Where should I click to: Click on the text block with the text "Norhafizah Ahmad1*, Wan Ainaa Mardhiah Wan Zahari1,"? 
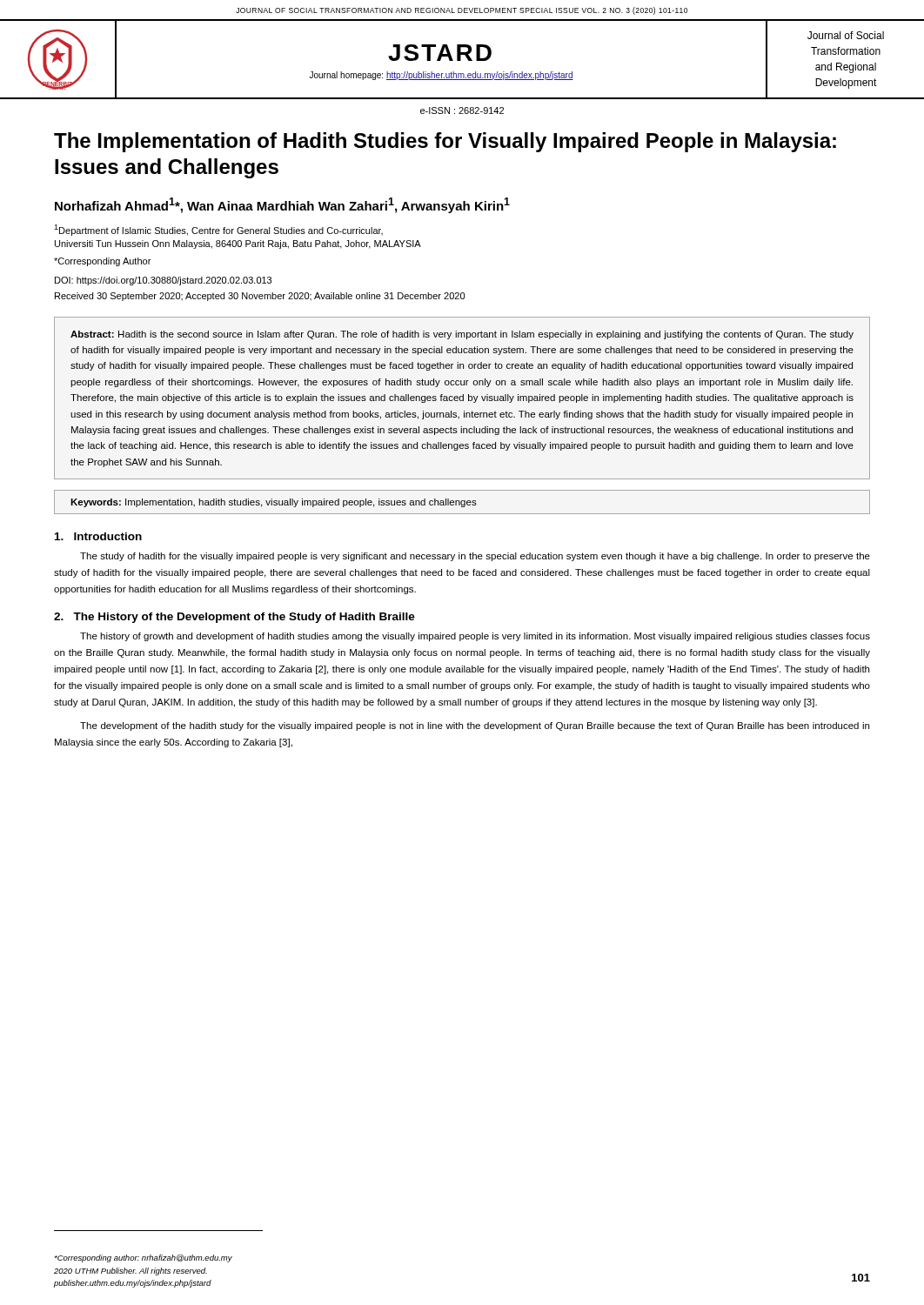click(x=282, y=204)
